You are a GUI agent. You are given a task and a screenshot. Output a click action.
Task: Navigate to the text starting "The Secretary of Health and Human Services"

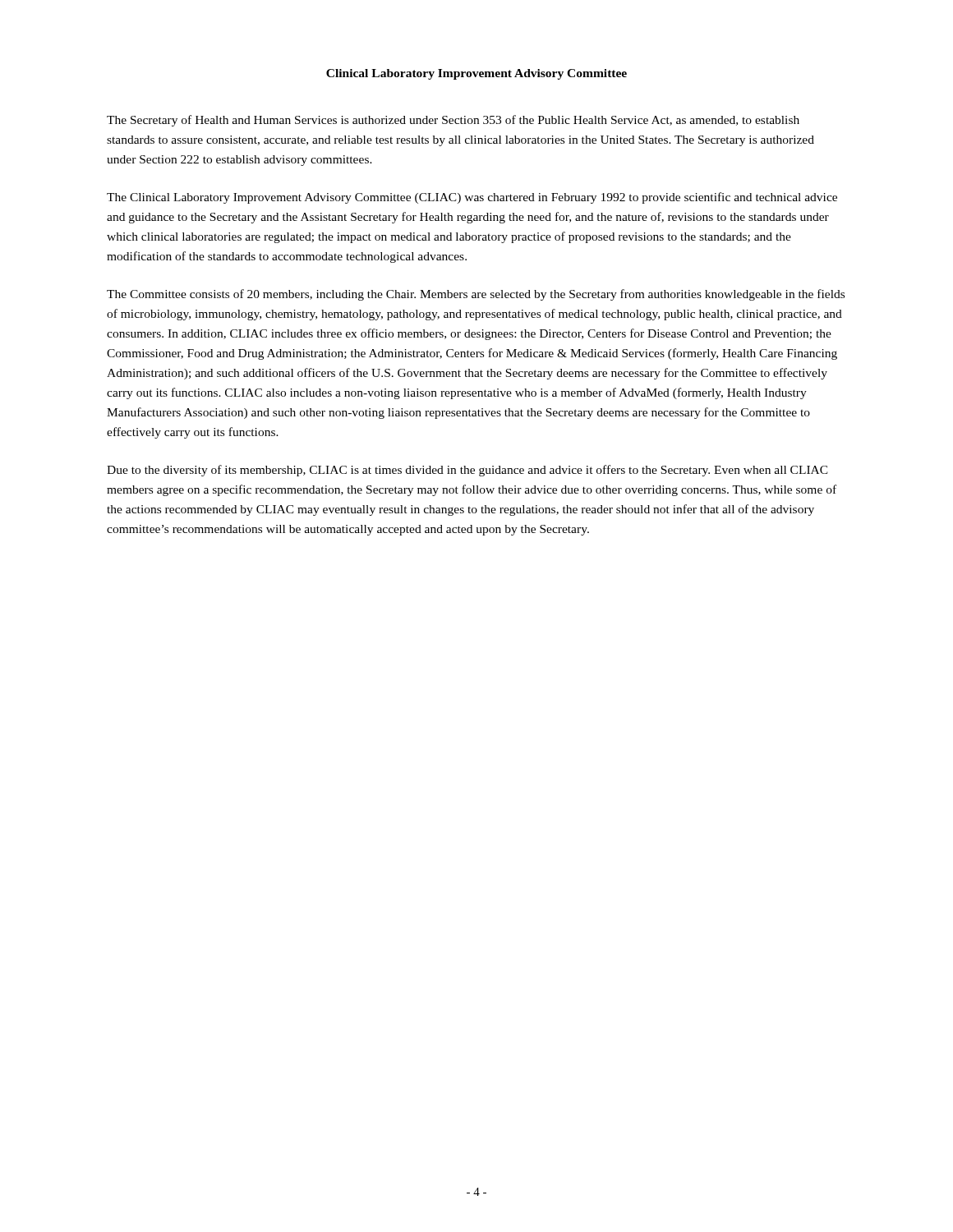(460, 139)
